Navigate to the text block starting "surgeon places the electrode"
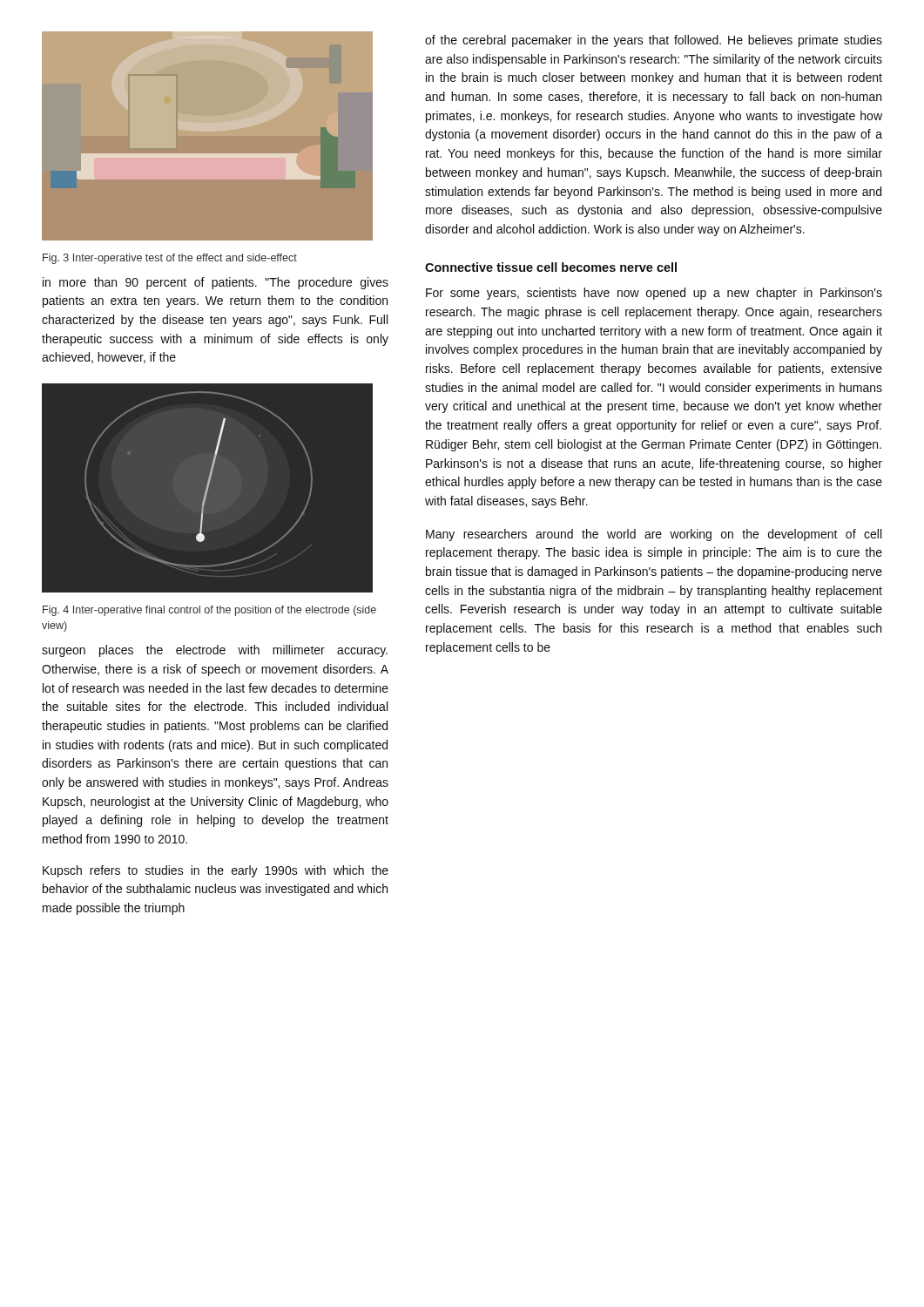Image resolution: width=924 pixels, height=1307 pixels. click(215, 745)
